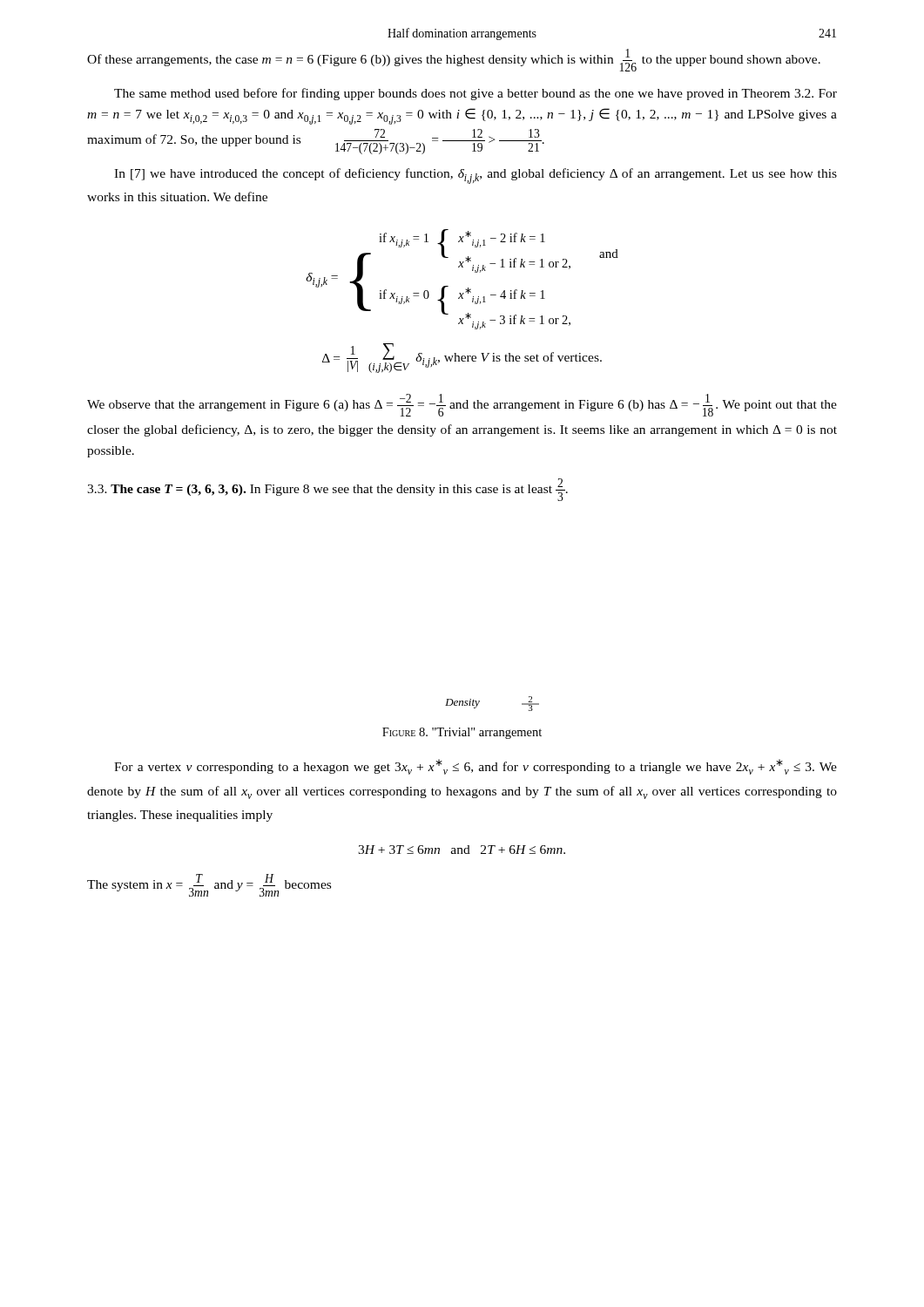Screen dimensions: 1307x924
Task: Click on the formula with the text "3H + 3T ≤ 6mn"
Action: (462, 849)
